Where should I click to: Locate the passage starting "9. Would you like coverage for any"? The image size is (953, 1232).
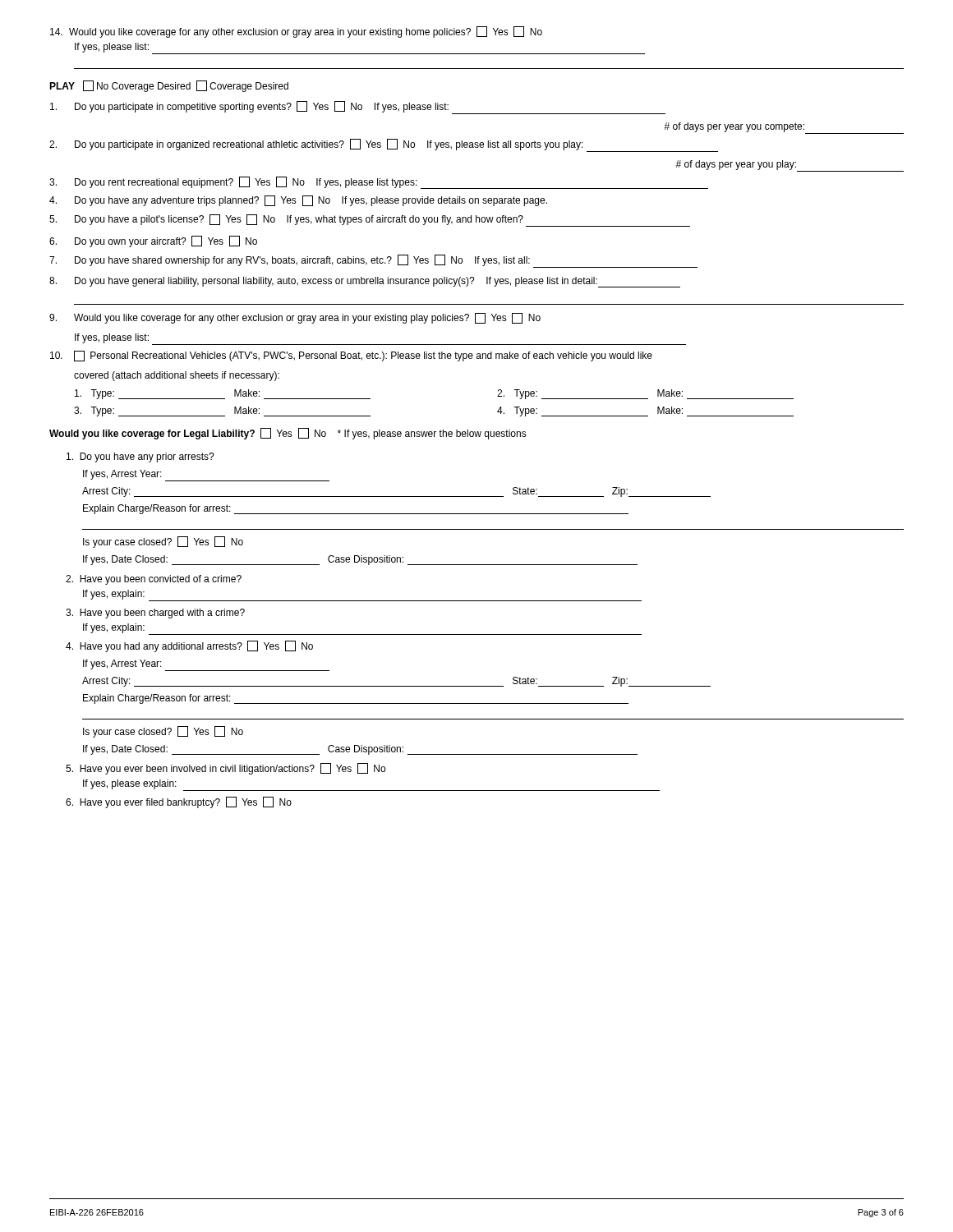476,328
